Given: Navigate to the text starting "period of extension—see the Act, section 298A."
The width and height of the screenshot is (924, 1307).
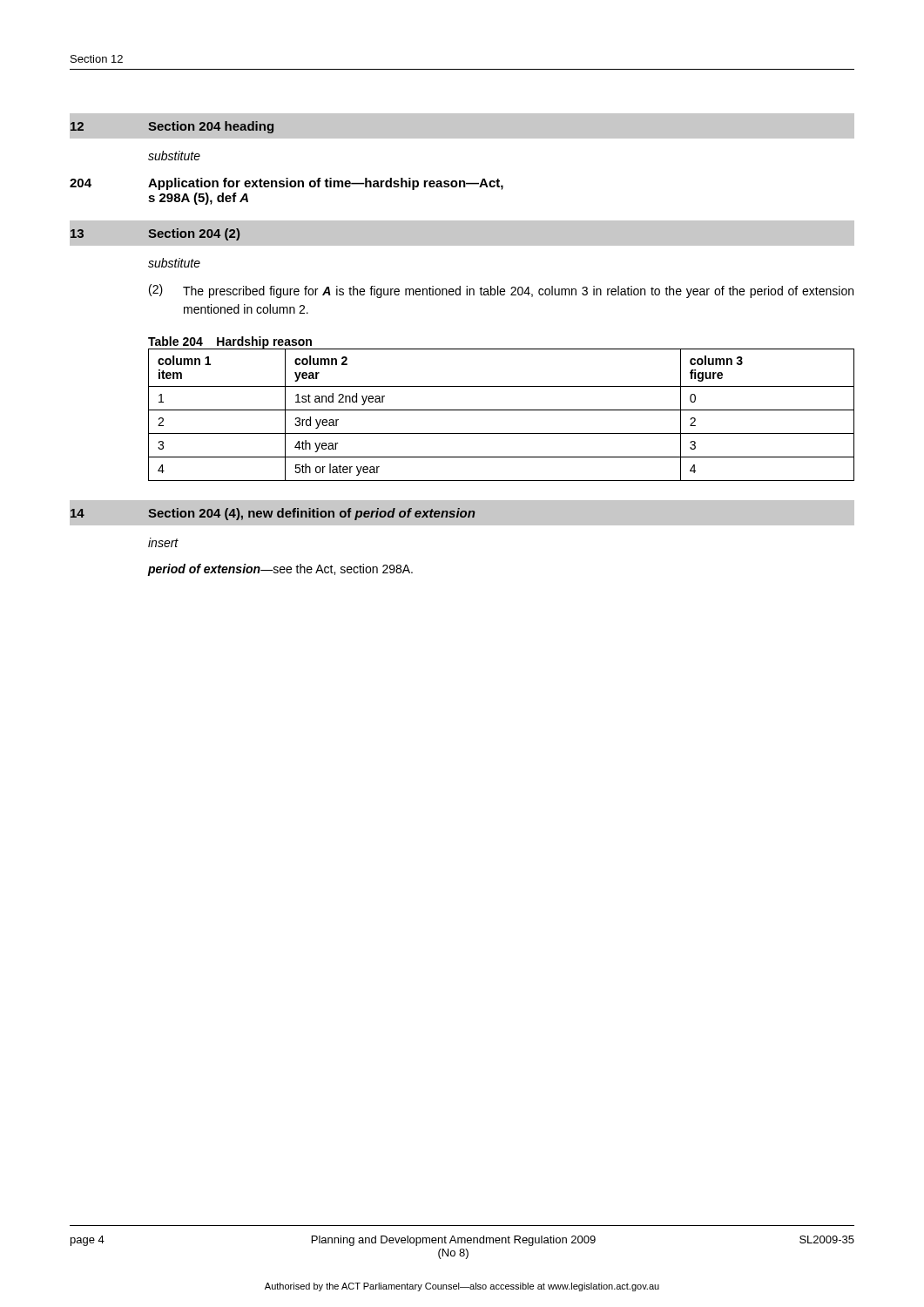Looking at the screenshot, I should 281,569.
